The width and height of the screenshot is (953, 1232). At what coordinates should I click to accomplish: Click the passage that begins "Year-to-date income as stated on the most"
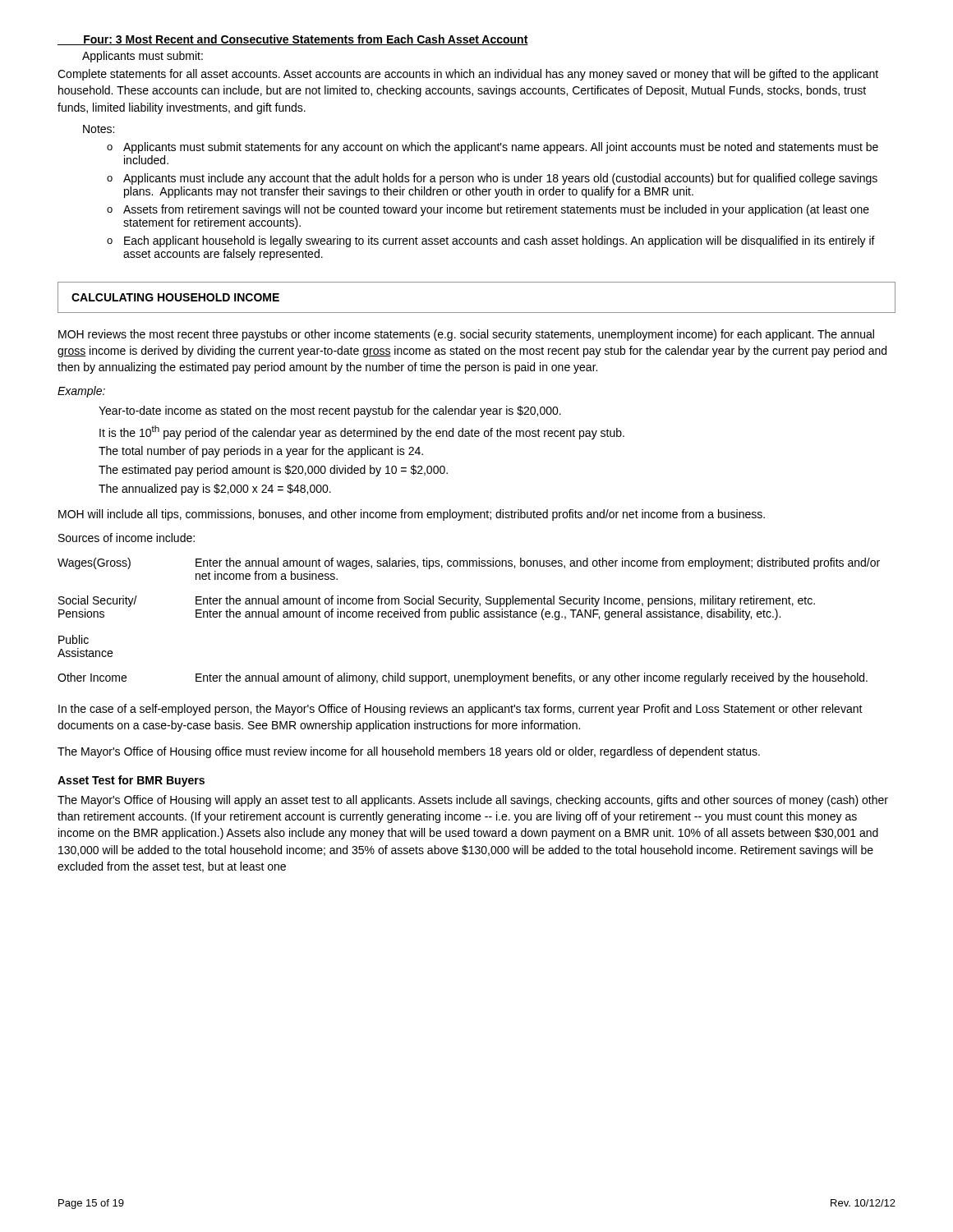[x=330, y=411]
